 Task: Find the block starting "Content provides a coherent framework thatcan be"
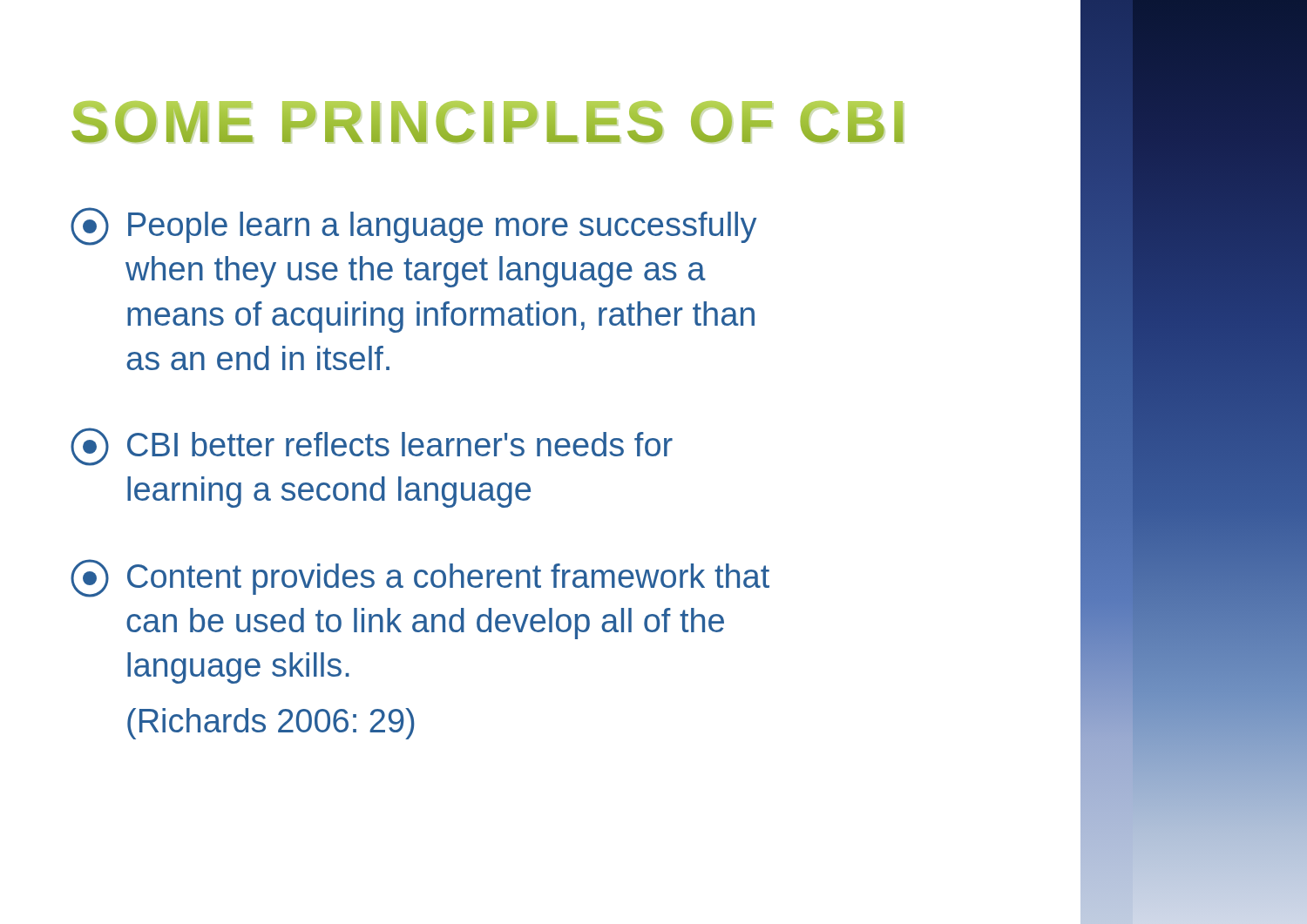(420, 622)
